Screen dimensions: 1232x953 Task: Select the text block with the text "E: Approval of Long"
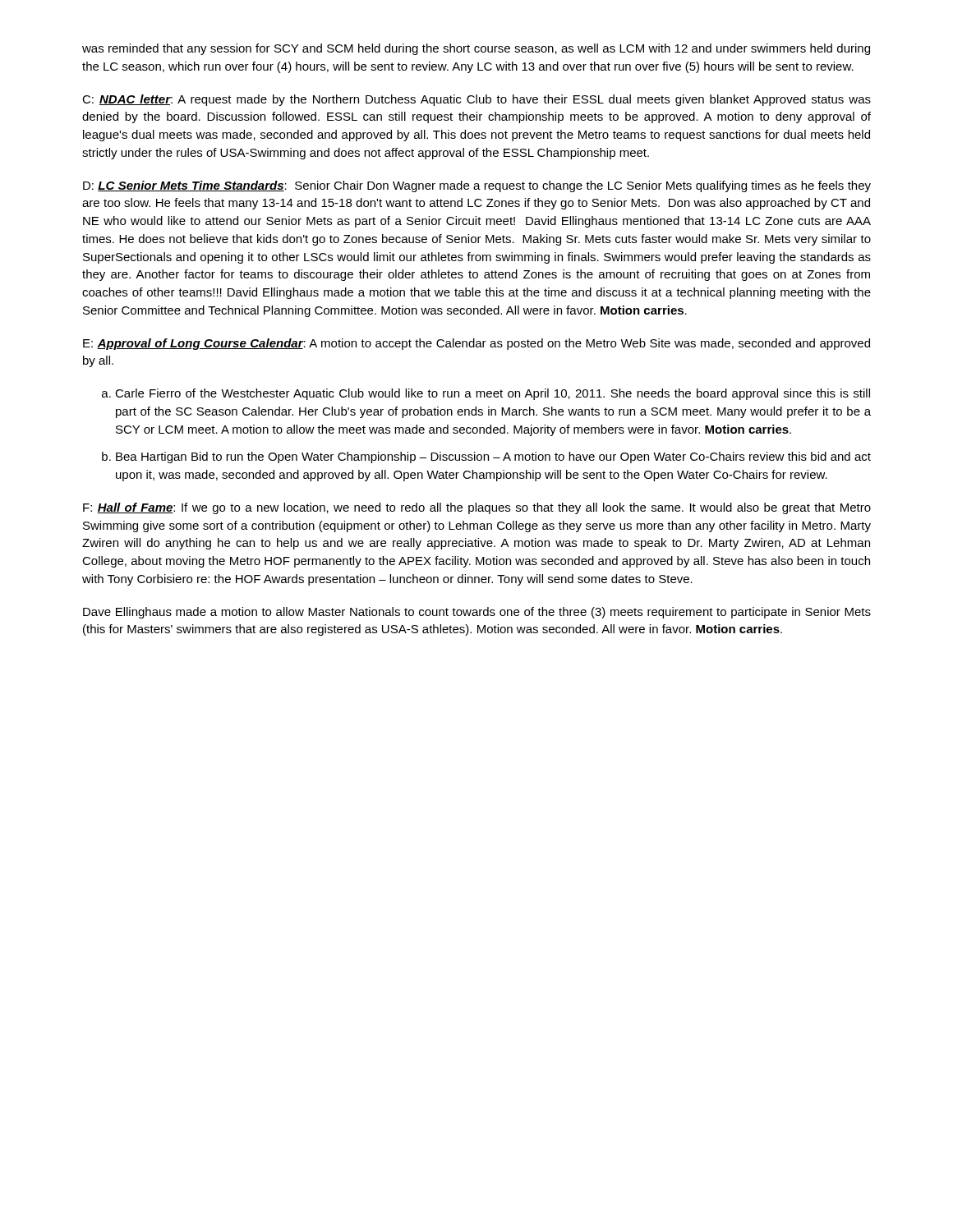point(476,352)
